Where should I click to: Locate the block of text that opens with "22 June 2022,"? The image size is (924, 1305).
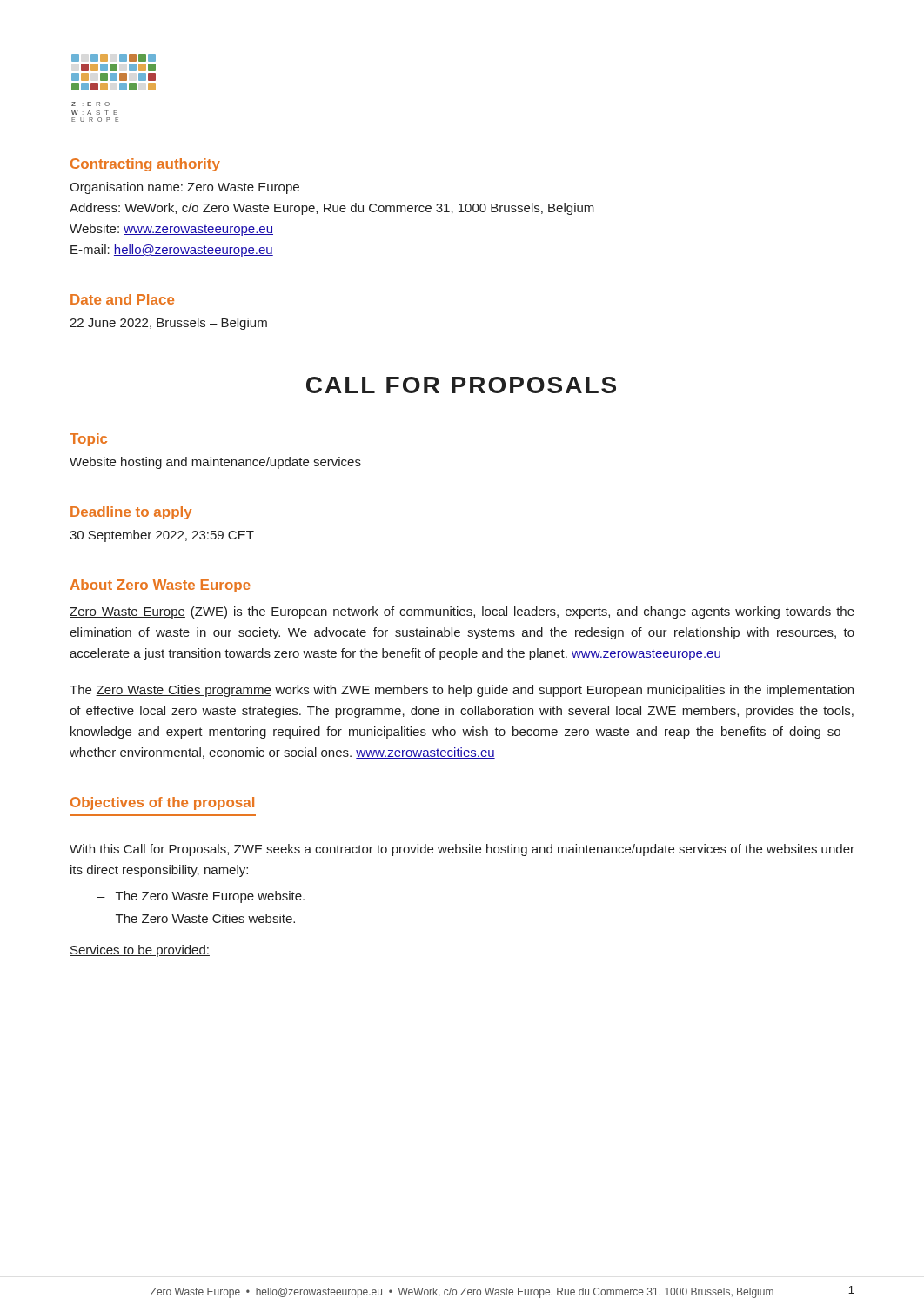tap(168, 324)
